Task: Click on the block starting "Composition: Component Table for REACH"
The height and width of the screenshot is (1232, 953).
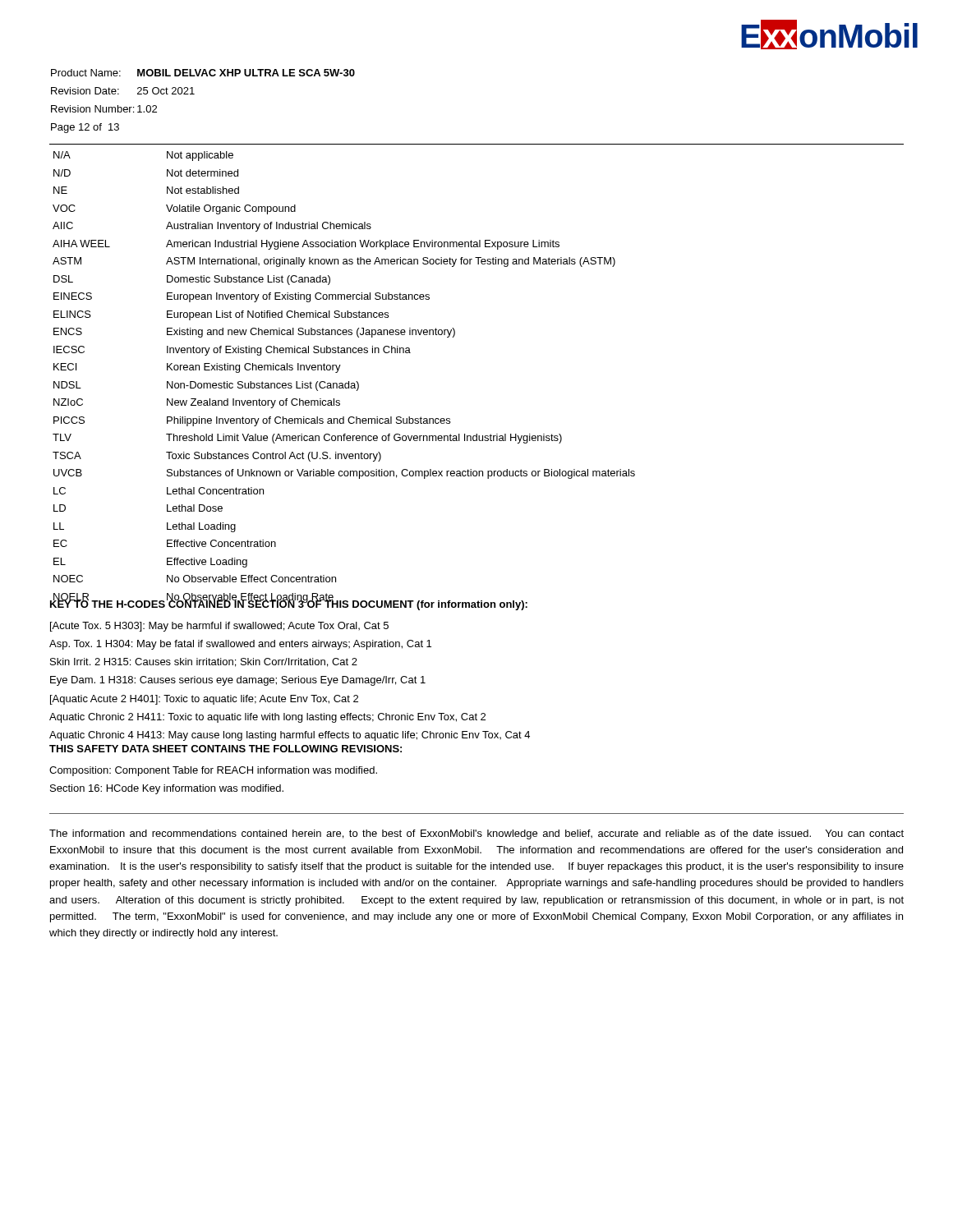Action: point(213,771)
